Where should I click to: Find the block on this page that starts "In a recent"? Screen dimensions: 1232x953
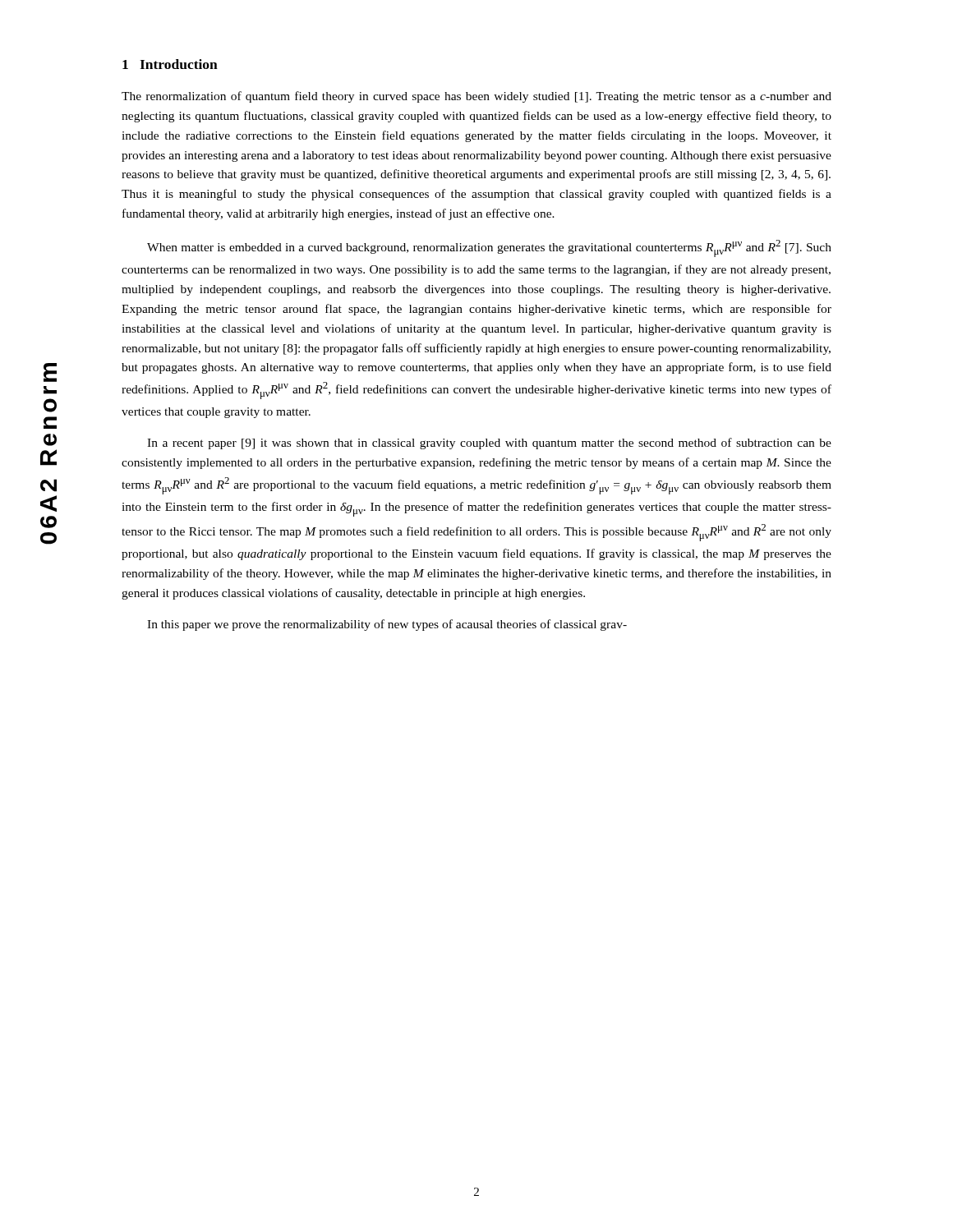pos(476,518)
